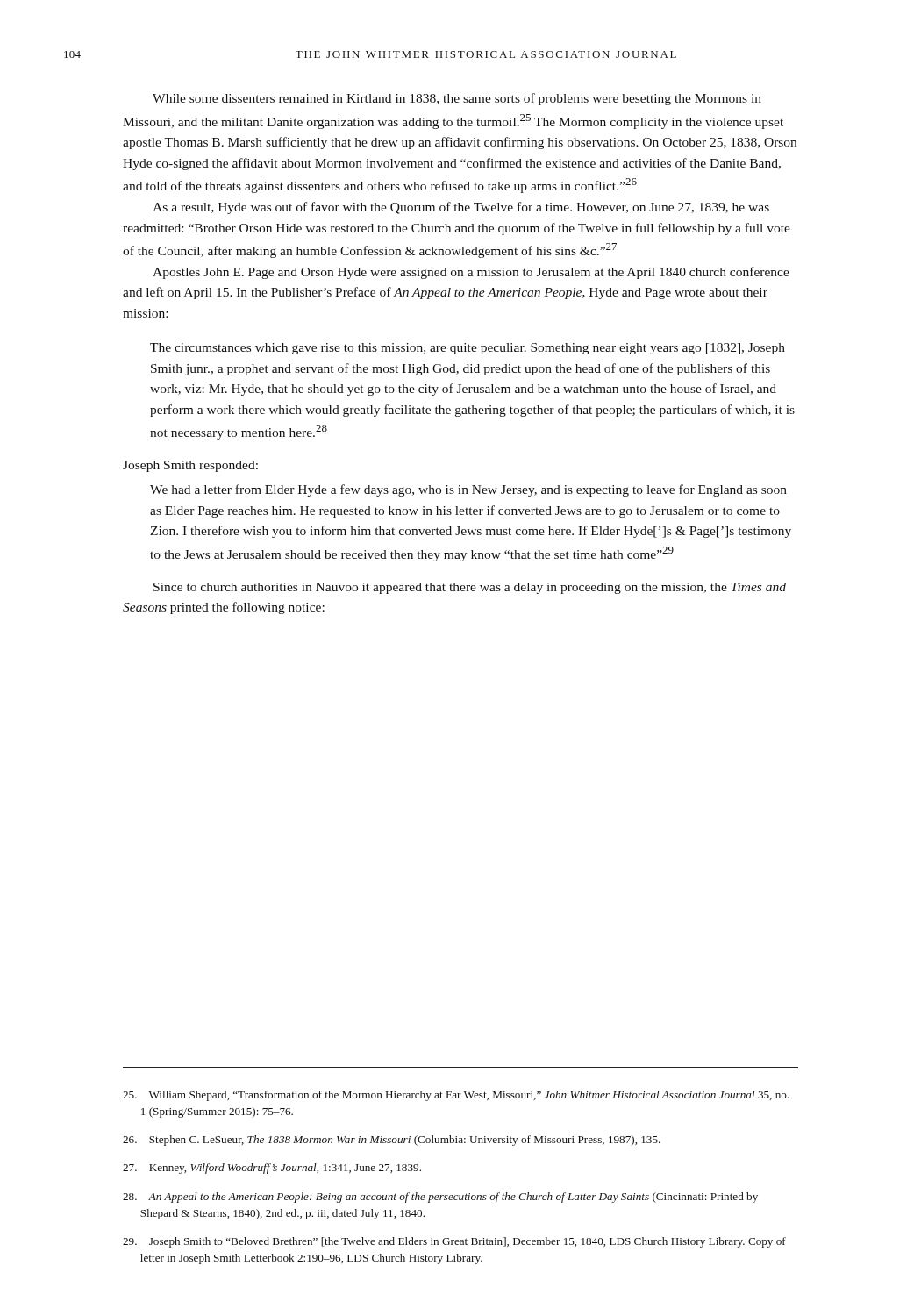921x1316 pixels.
Task: Locate the text block containing "Since to church authorities in"
Action: [x=460, y=597]
